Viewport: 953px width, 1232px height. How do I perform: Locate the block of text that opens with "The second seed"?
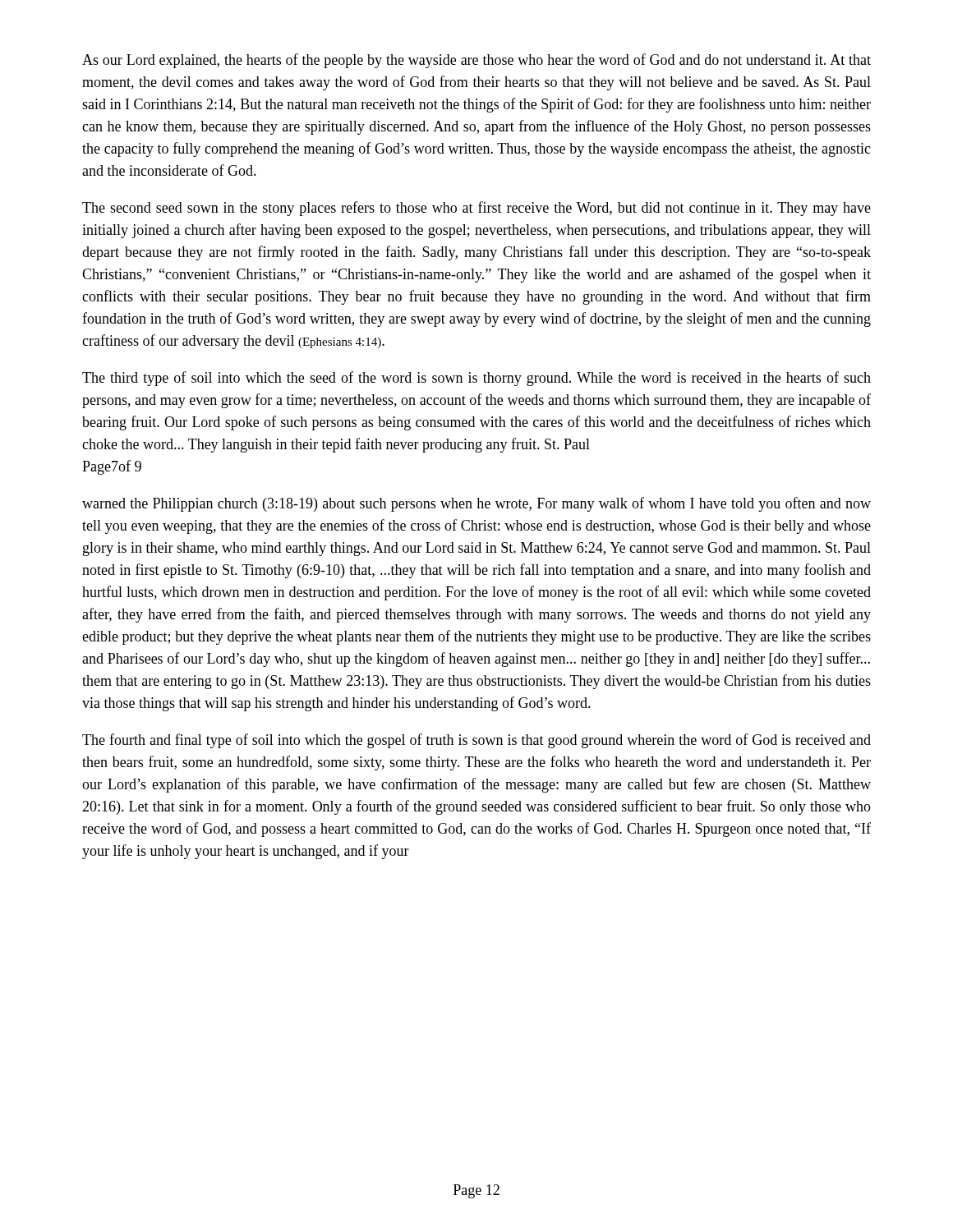pyautogui.click(x=476, y=274)
